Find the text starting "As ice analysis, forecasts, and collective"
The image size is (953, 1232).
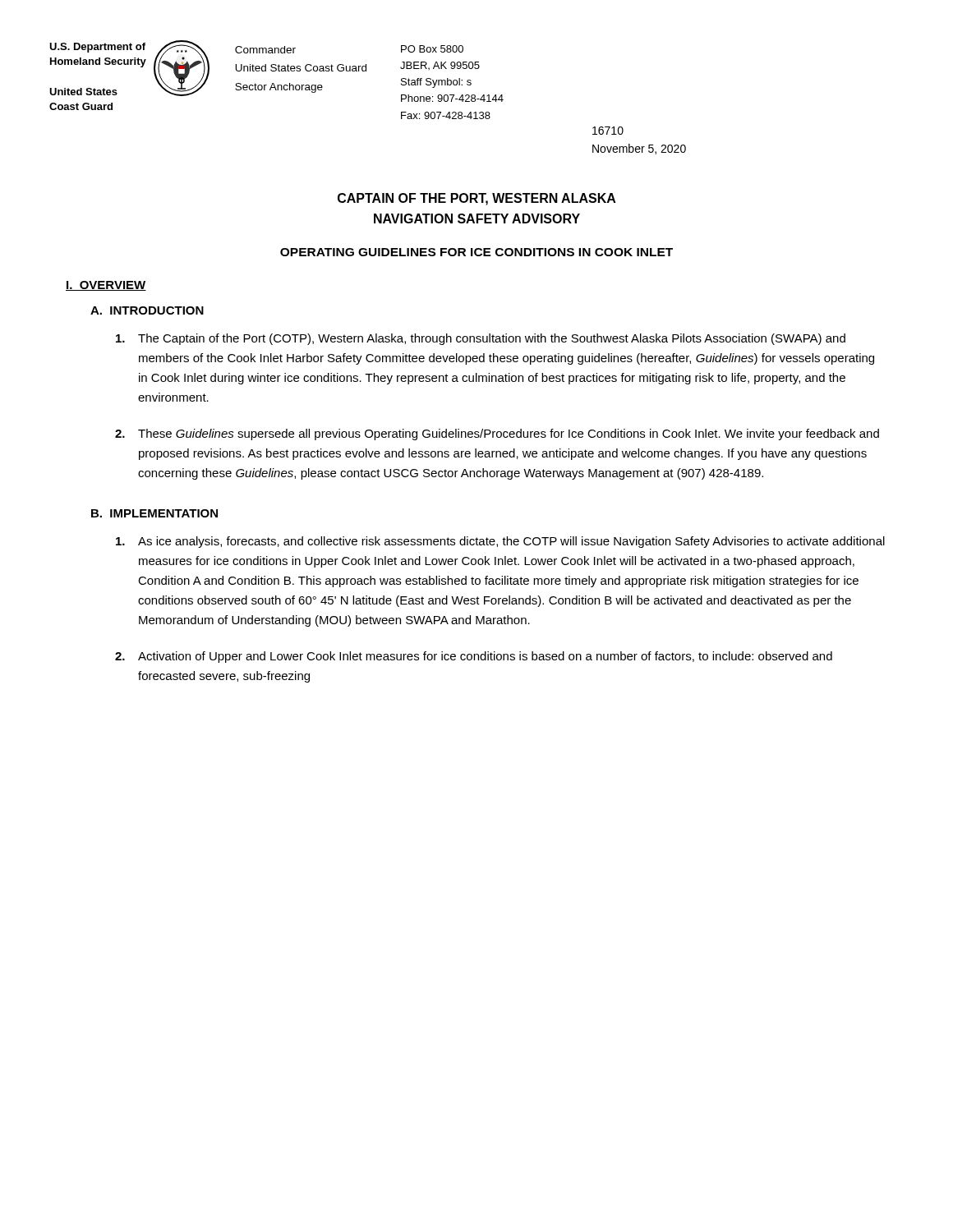point(501,580)
